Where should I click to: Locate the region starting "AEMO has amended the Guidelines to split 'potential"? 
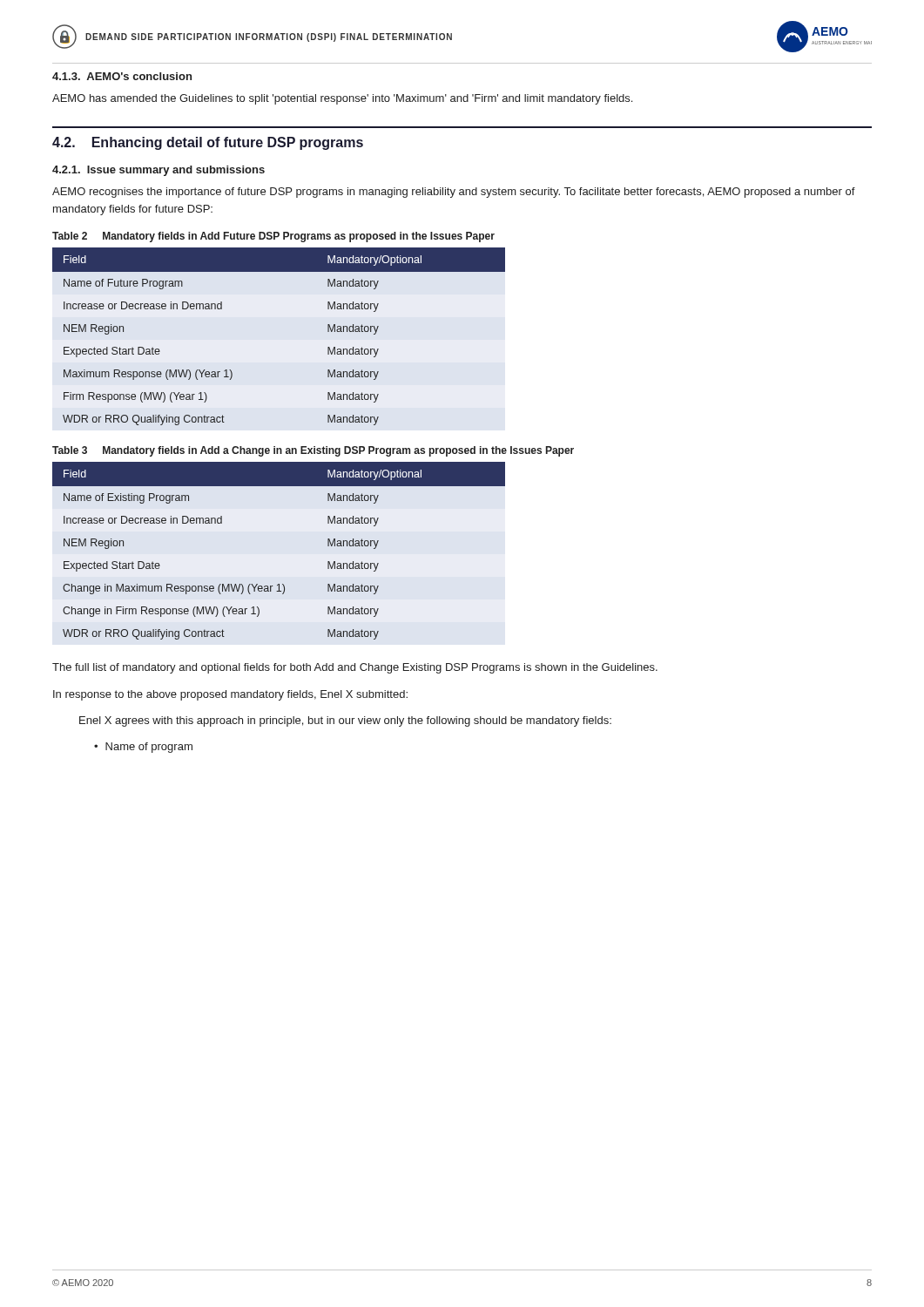point(343,98)
